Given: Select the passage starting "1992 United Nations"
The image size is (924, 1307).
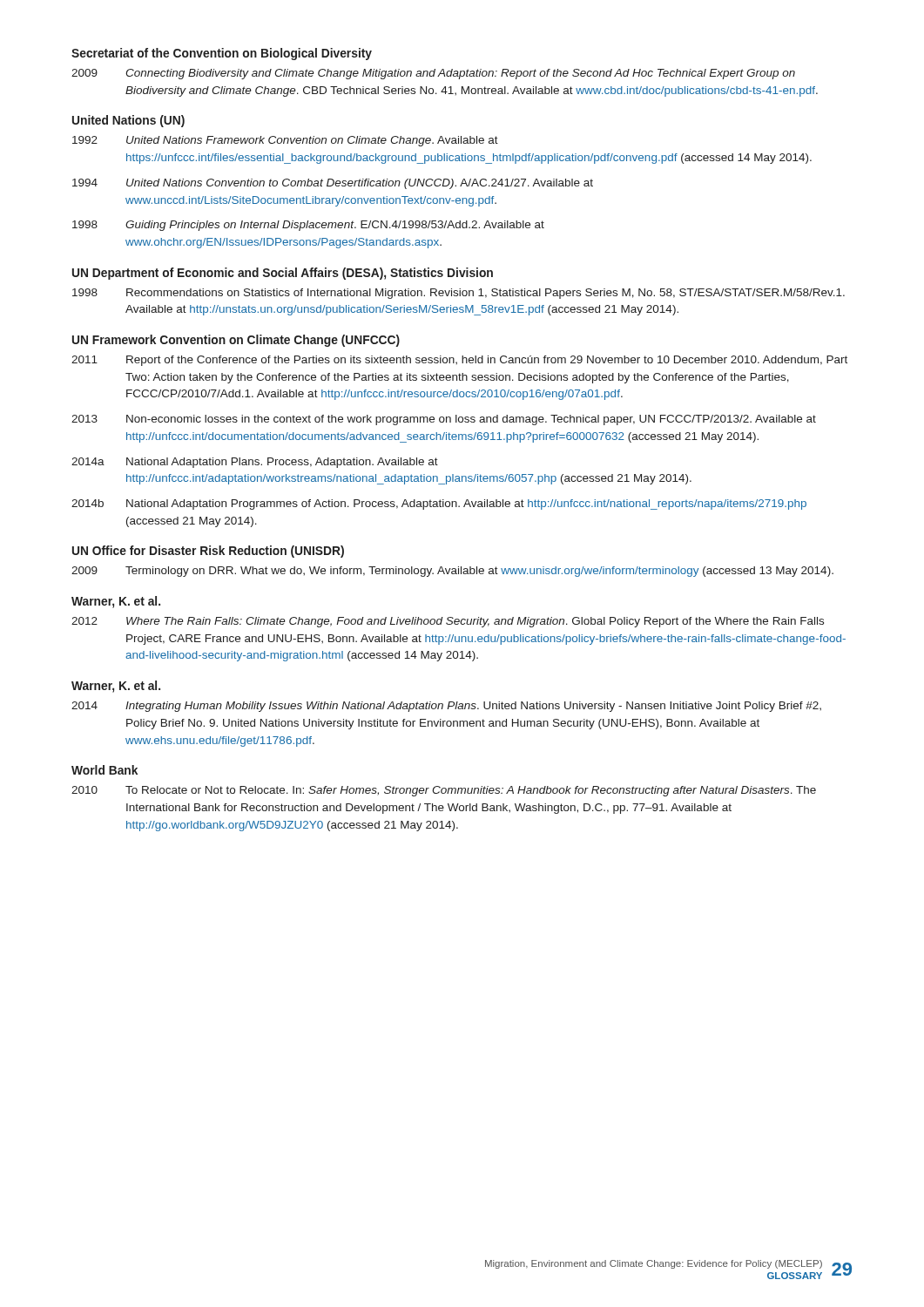Looking at the screenshot, I should click(462, 149).
